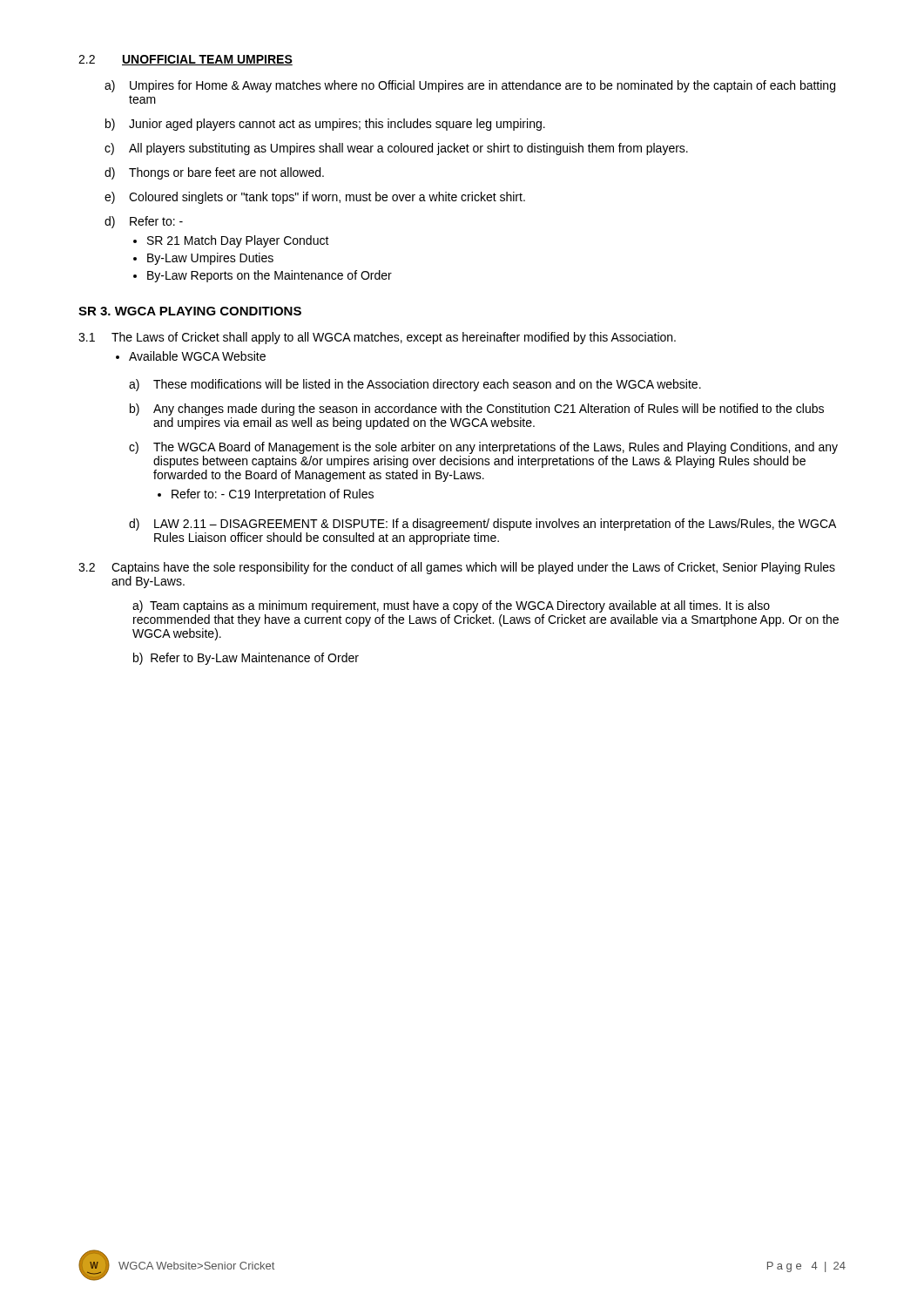Click on the region starting "2 Captains have the sole"
924x1307 pixels.
click(462, 574)
